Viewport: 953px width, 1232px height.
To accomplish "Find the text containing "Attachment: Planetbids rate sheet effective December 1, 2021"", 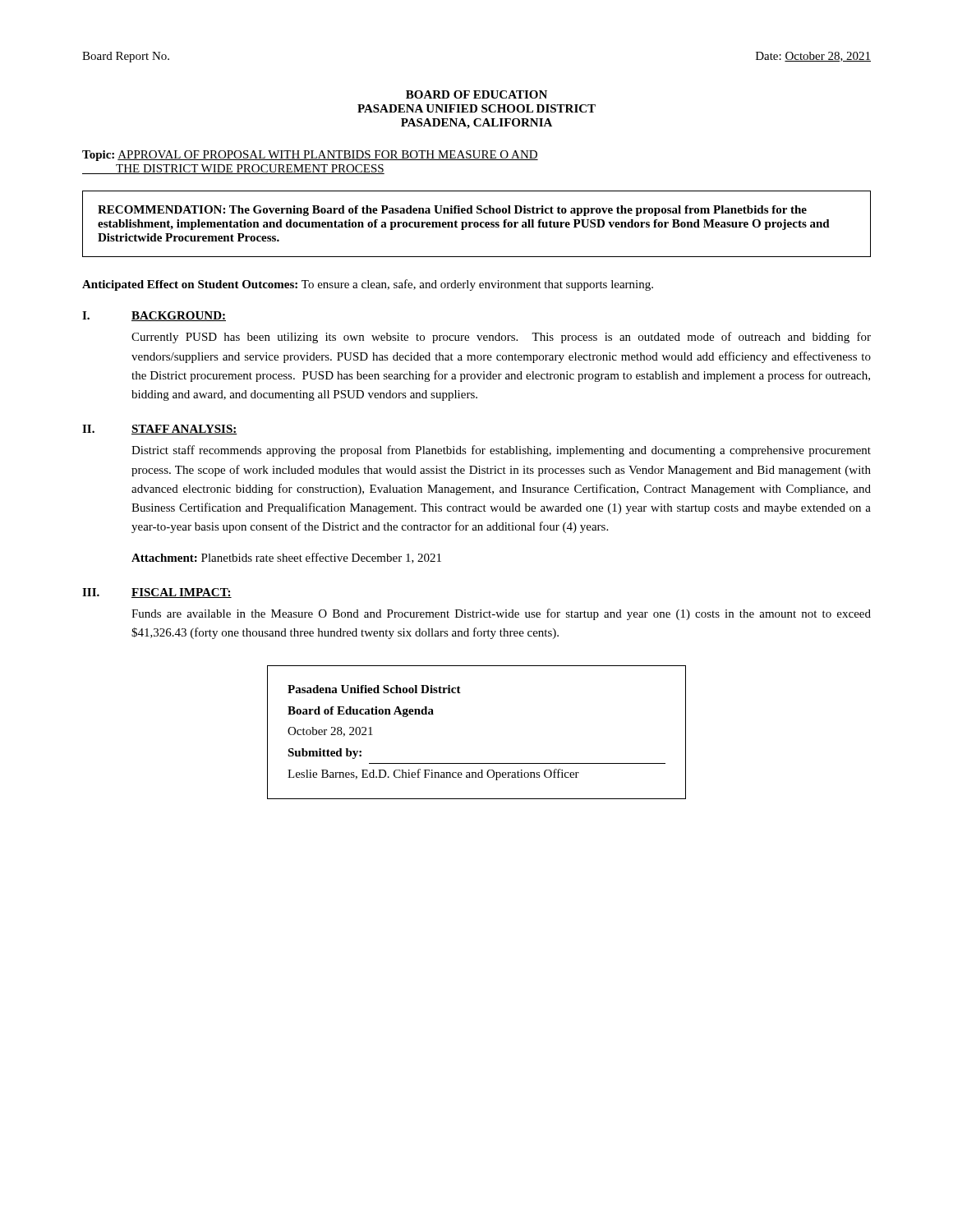I will coord(287,557).
